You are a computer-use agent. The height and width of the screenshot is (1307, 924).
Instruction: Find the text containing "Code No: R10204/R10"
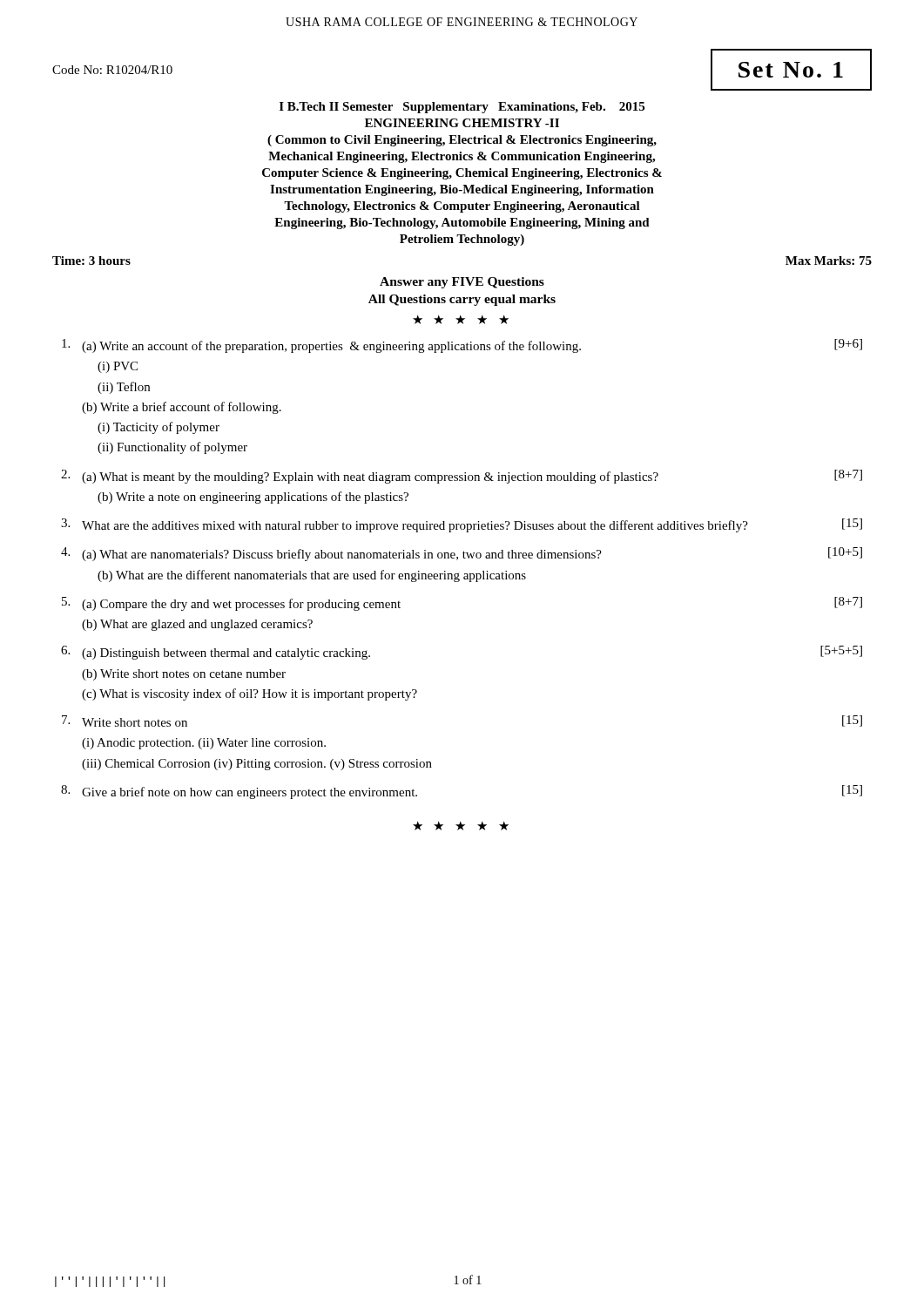pyautogui.click(x=112, y=69)
